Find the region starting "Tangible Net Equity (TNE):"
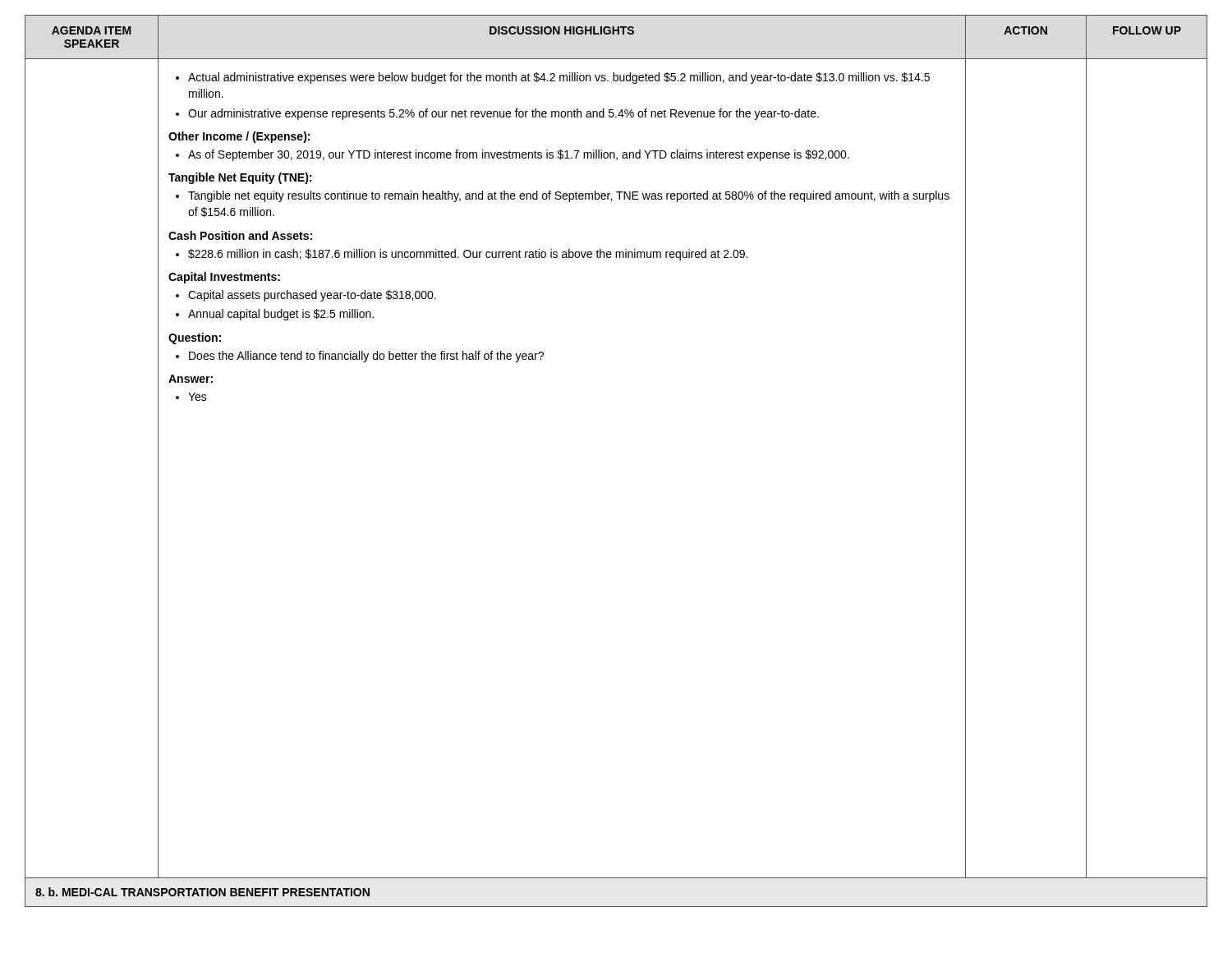Image resolution: width=1232 pixels, height=953 pixels. pos(240,178)
